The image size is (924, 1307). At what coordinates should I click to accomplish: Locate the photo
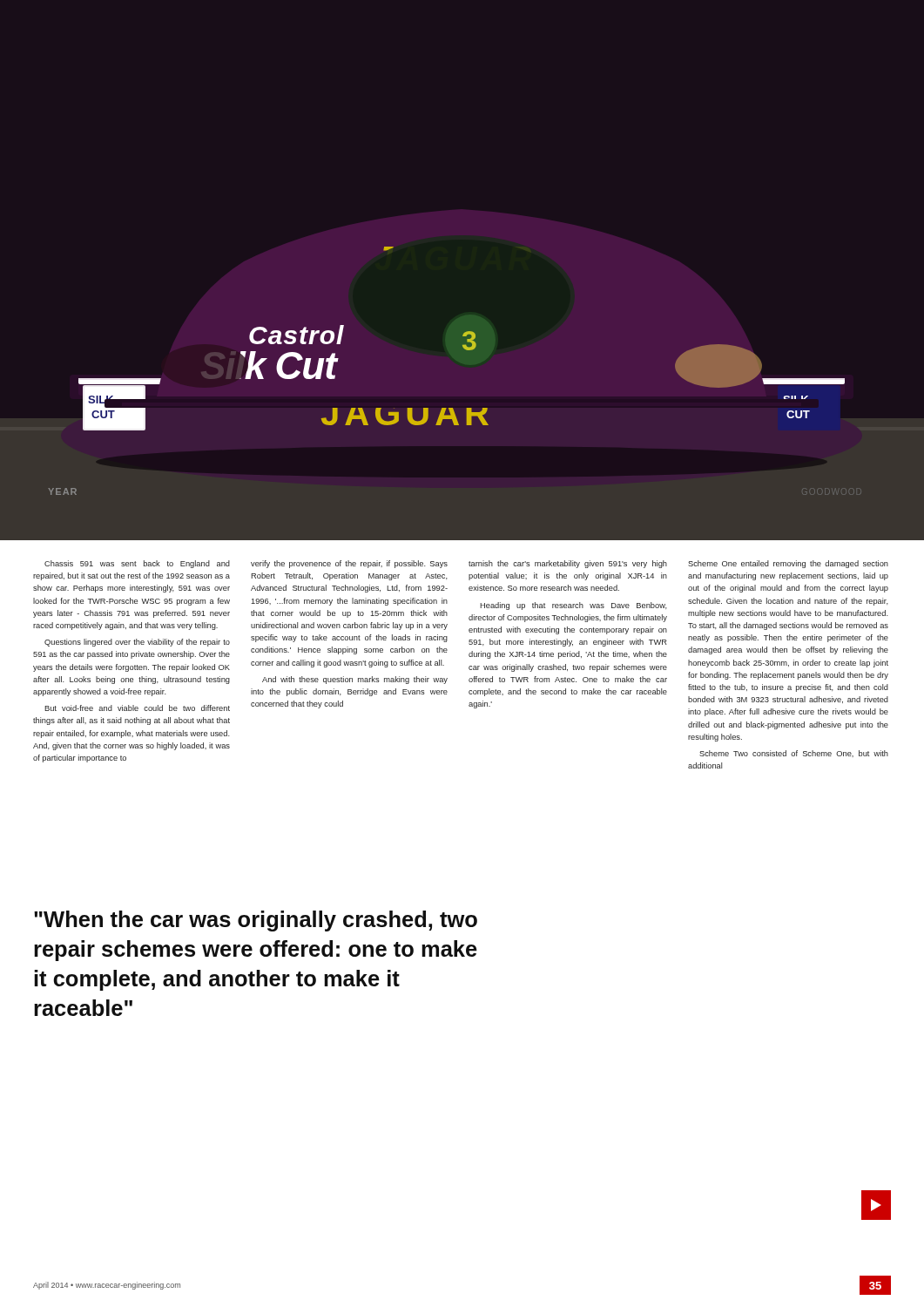coord(462,270)
